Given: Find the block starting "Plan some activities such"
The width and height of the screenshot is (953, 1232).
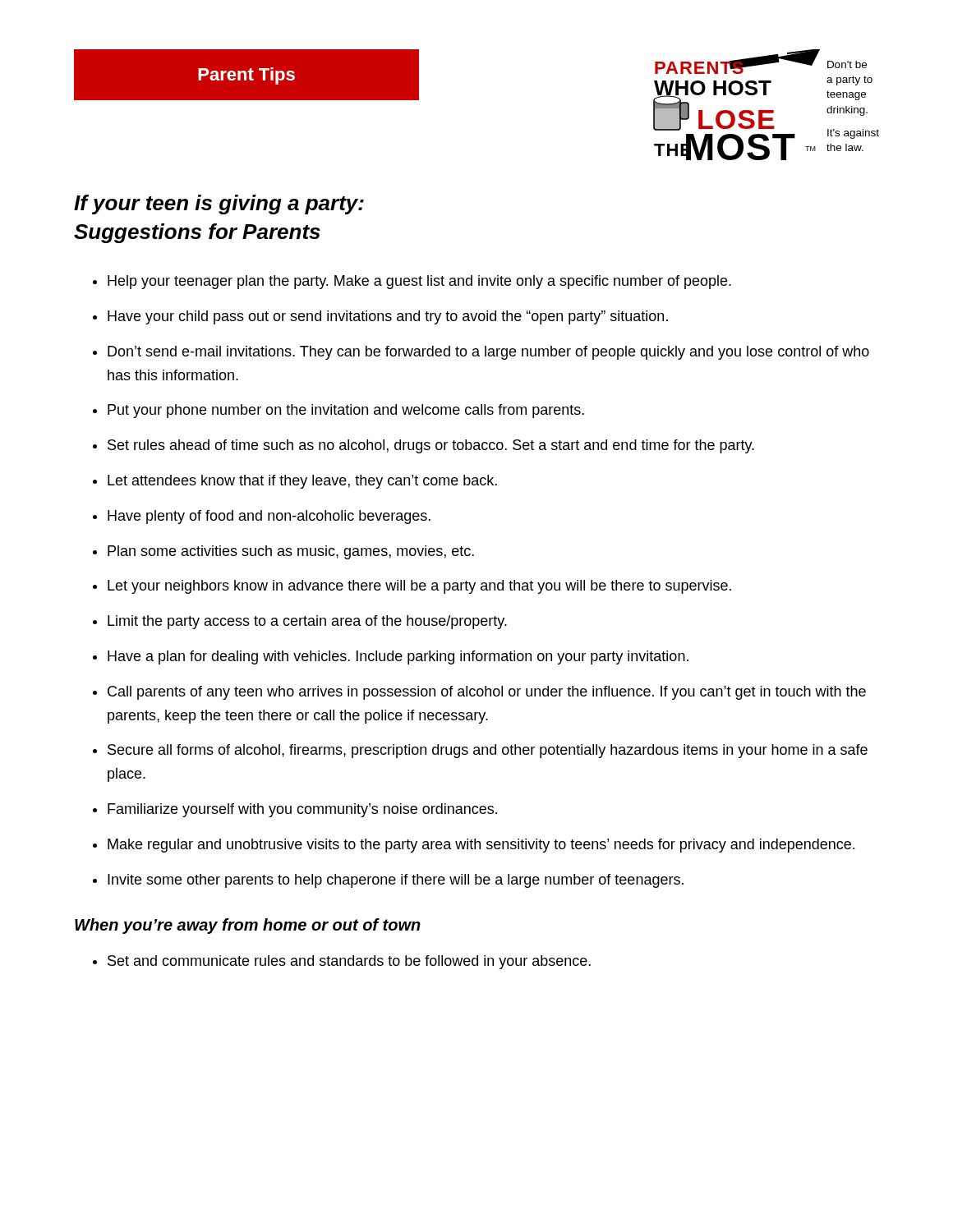Looking at the screenshot, I should (x=291, y=552).
